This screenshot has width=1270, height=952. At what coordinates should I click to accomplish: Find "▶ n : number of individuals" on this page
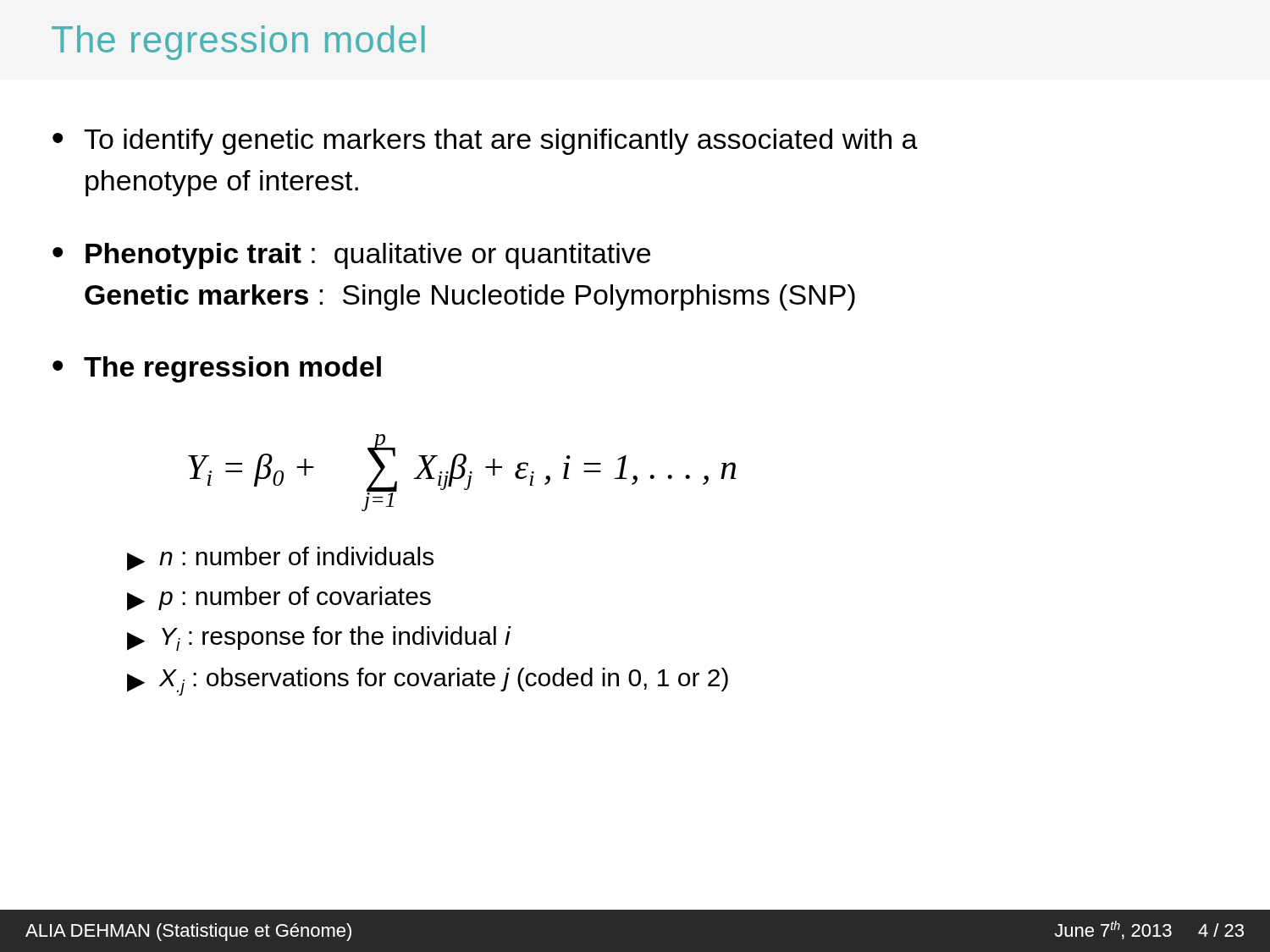[281, 558]
